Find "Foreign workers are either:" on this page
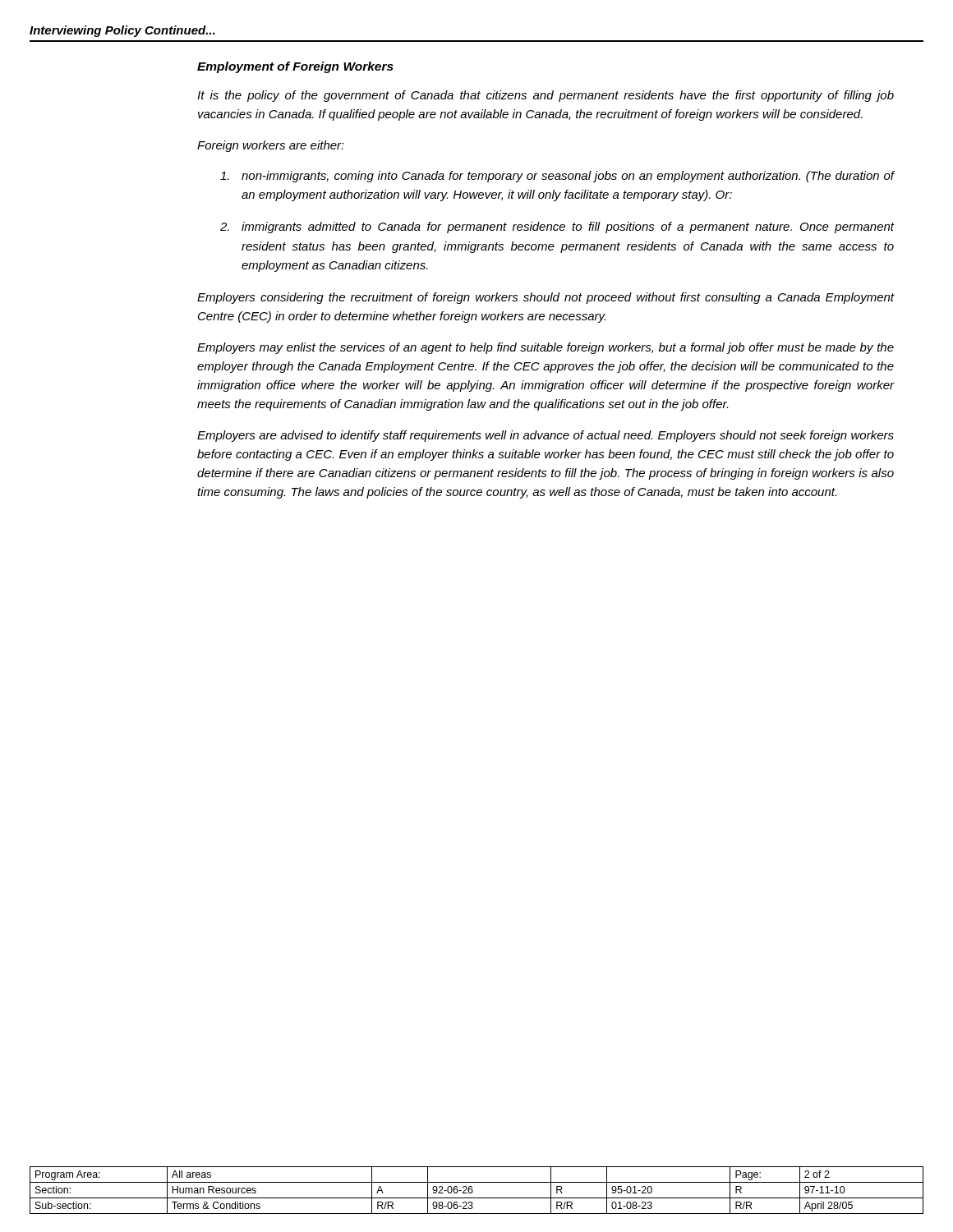953x1232 pixels. click(x=271, y=145)
